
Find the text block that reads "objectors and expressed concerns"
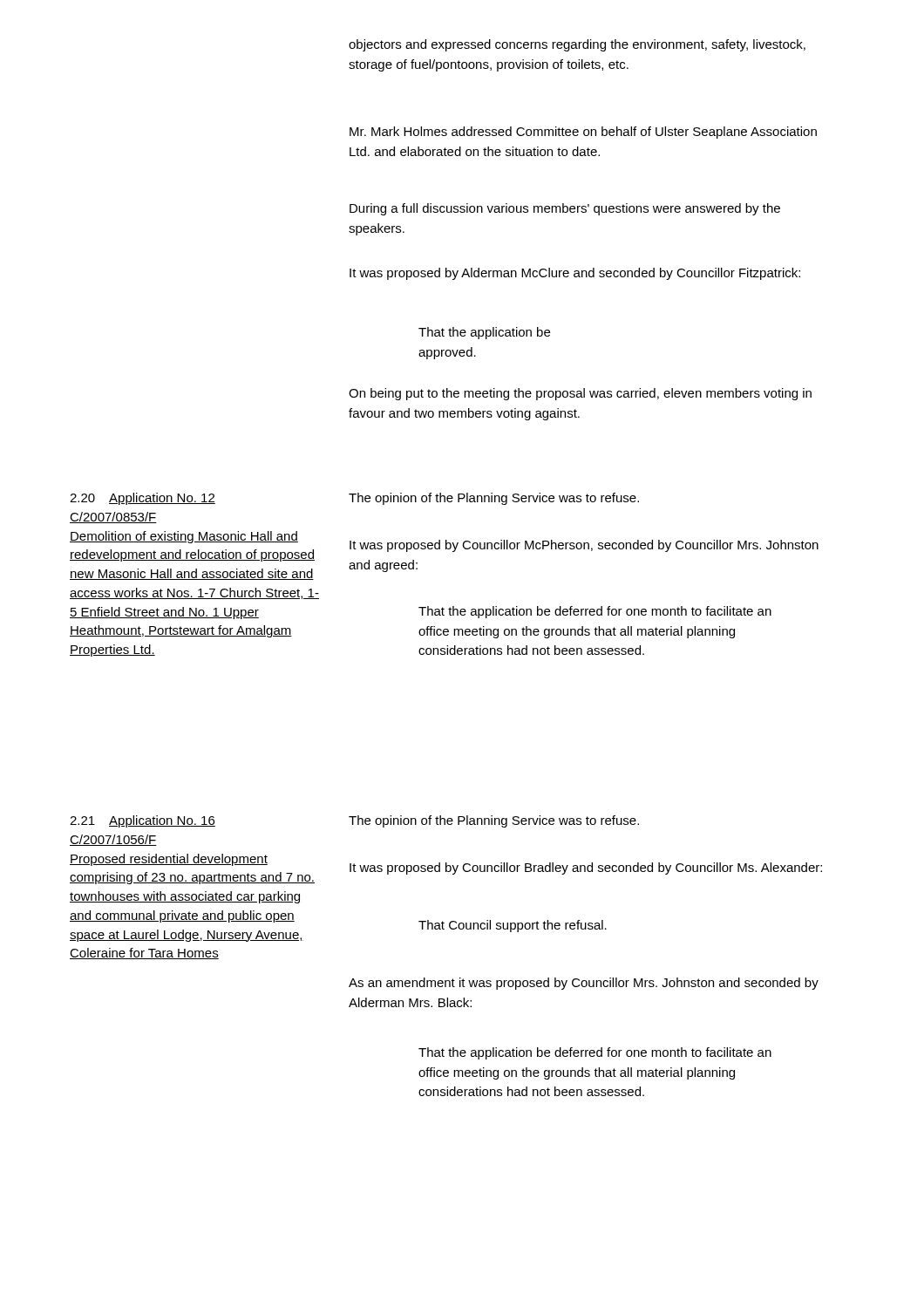click(593, 55)
